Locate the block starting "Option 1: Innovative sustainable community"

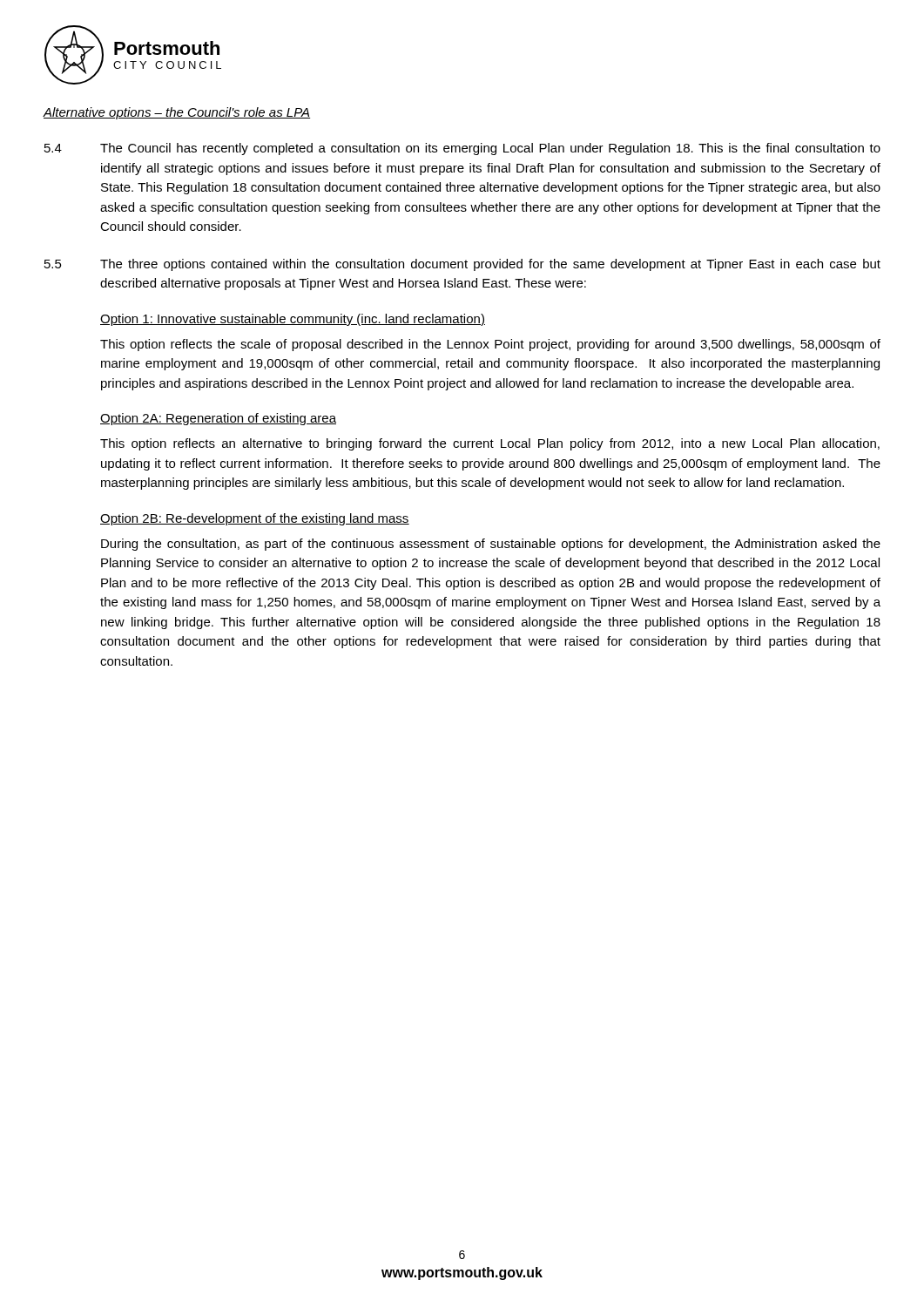(293, 318)
